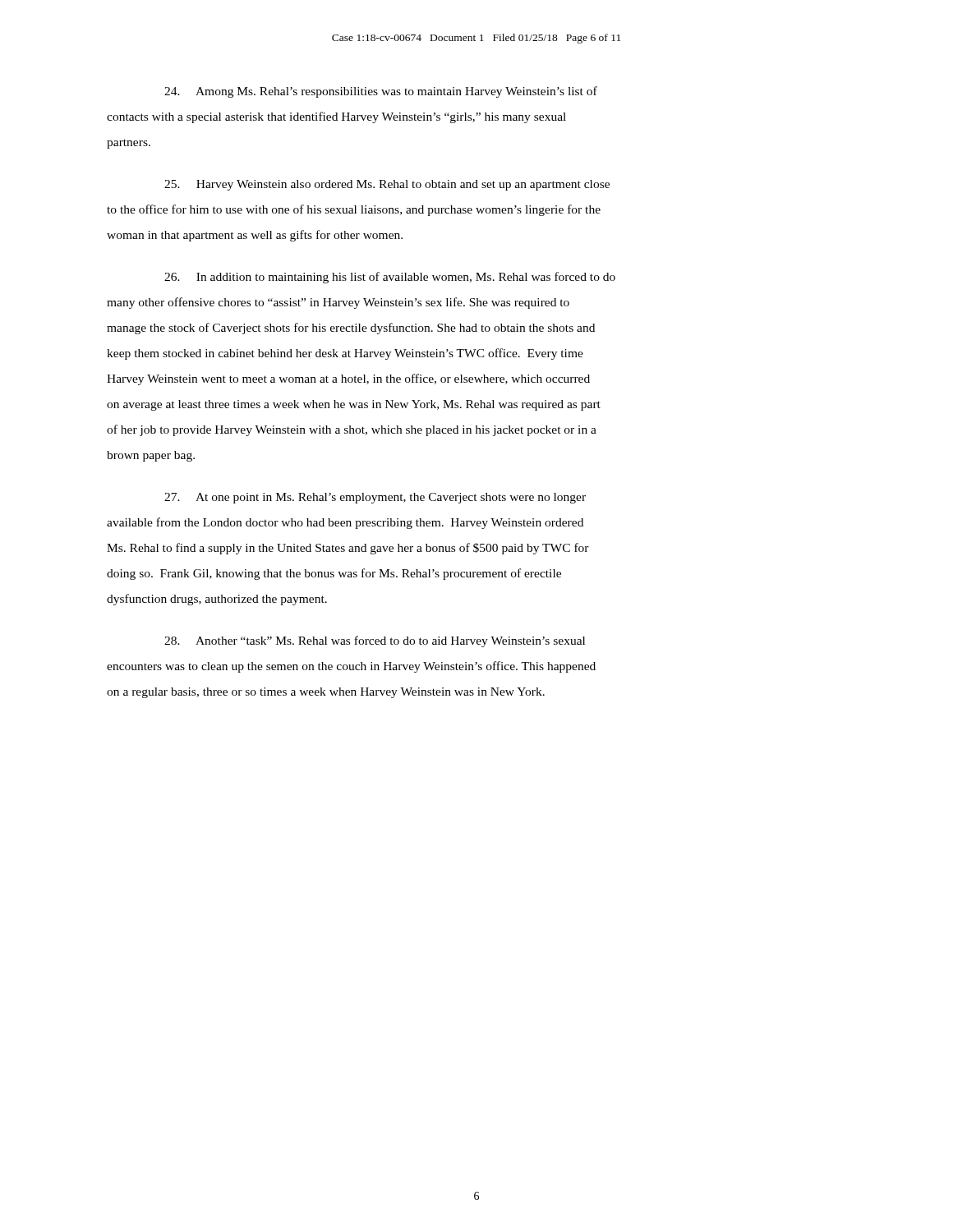Locate the passage starting "woman in that apartment as well as gifts"
Viewport: 953px width, 1232px height.
pyautogui.click(x=255, y=235)
